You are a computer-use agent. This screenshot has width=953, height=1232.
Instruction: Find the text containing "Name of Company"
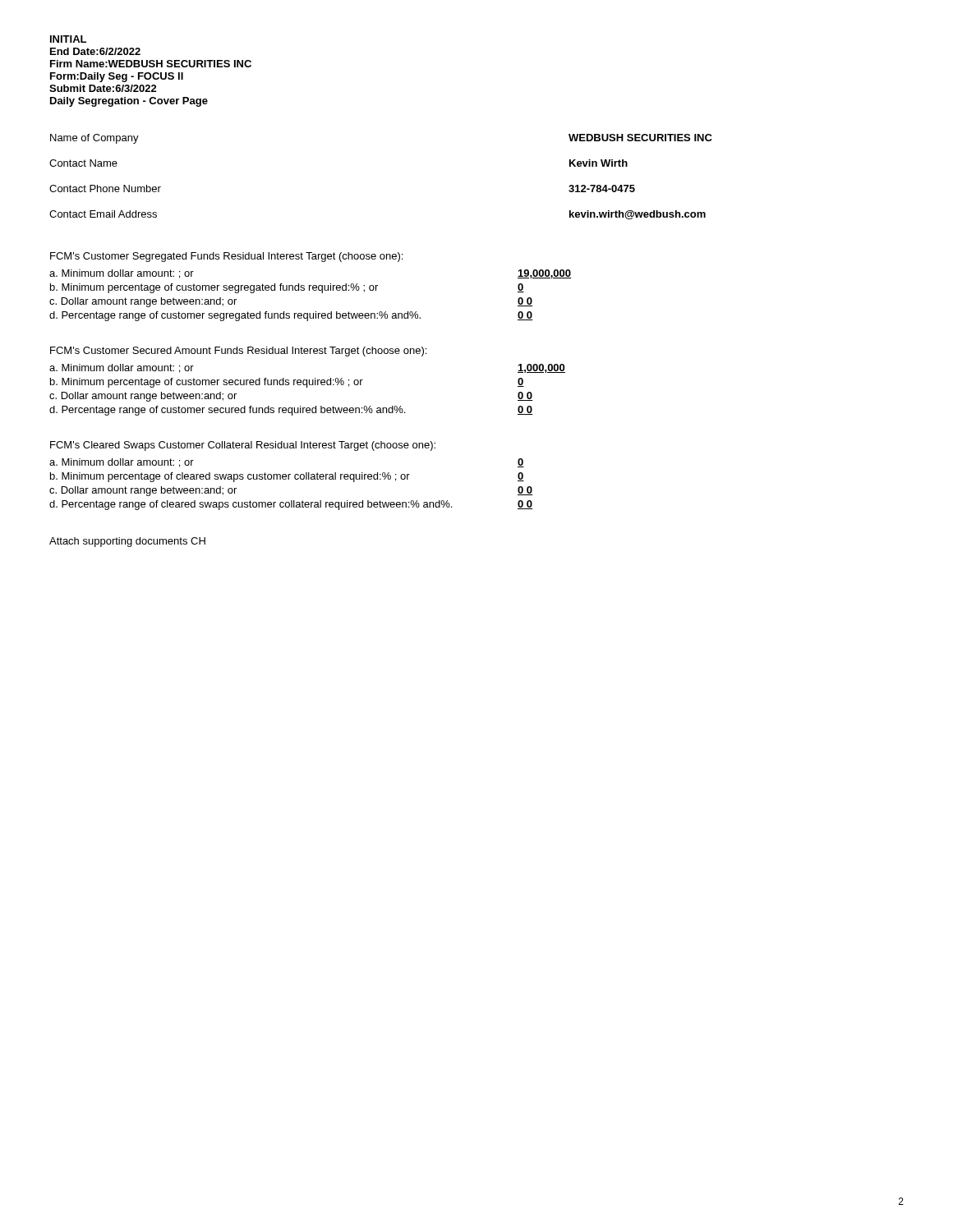tap(94, 138)
